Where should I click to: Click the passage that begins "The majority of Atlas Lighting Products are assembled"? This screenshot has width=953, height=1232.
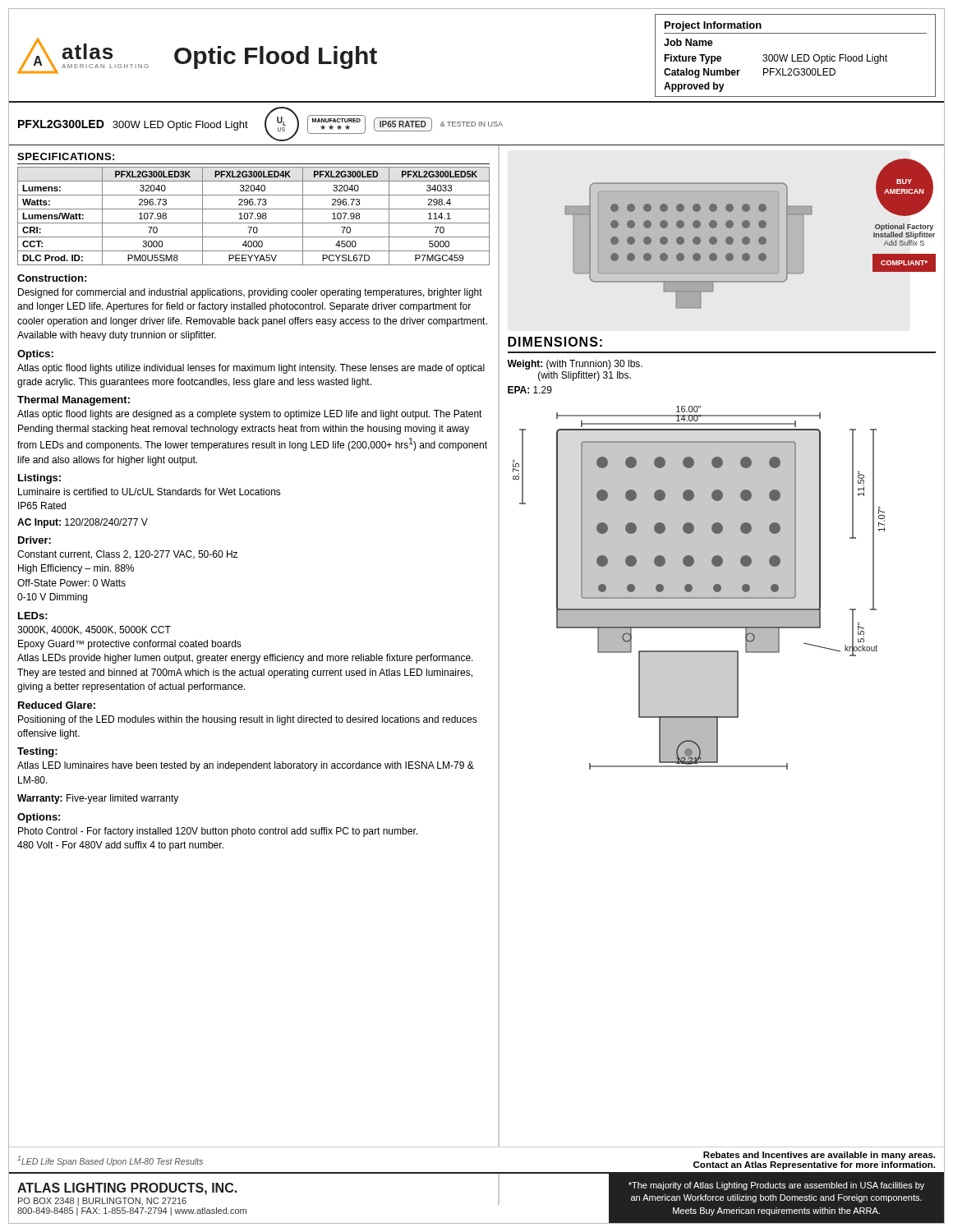pyautogui.click(x=776, y=1198)
